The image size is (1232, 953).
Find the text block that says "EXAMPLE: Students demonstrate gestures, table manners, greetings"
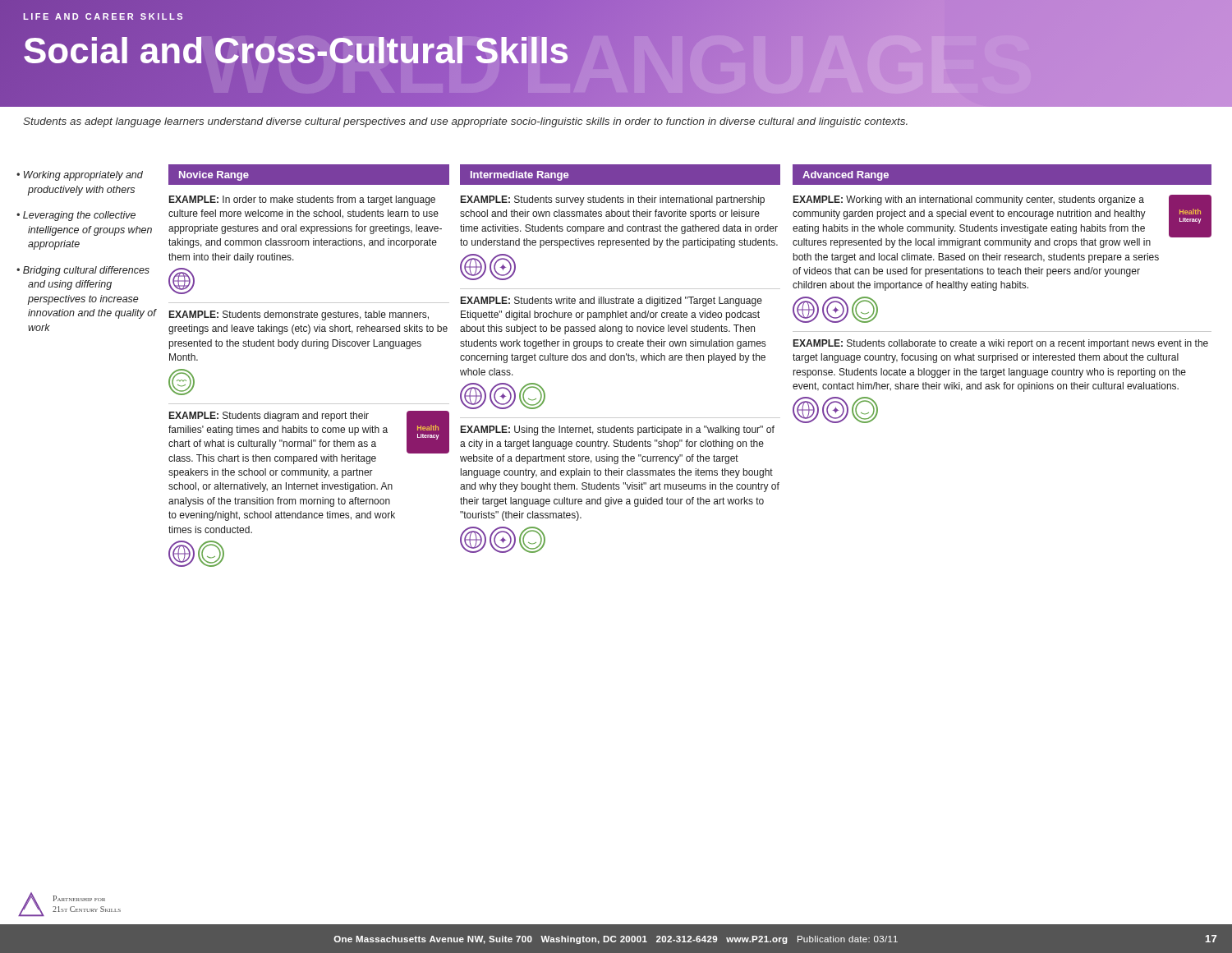[x=309, y=352]
